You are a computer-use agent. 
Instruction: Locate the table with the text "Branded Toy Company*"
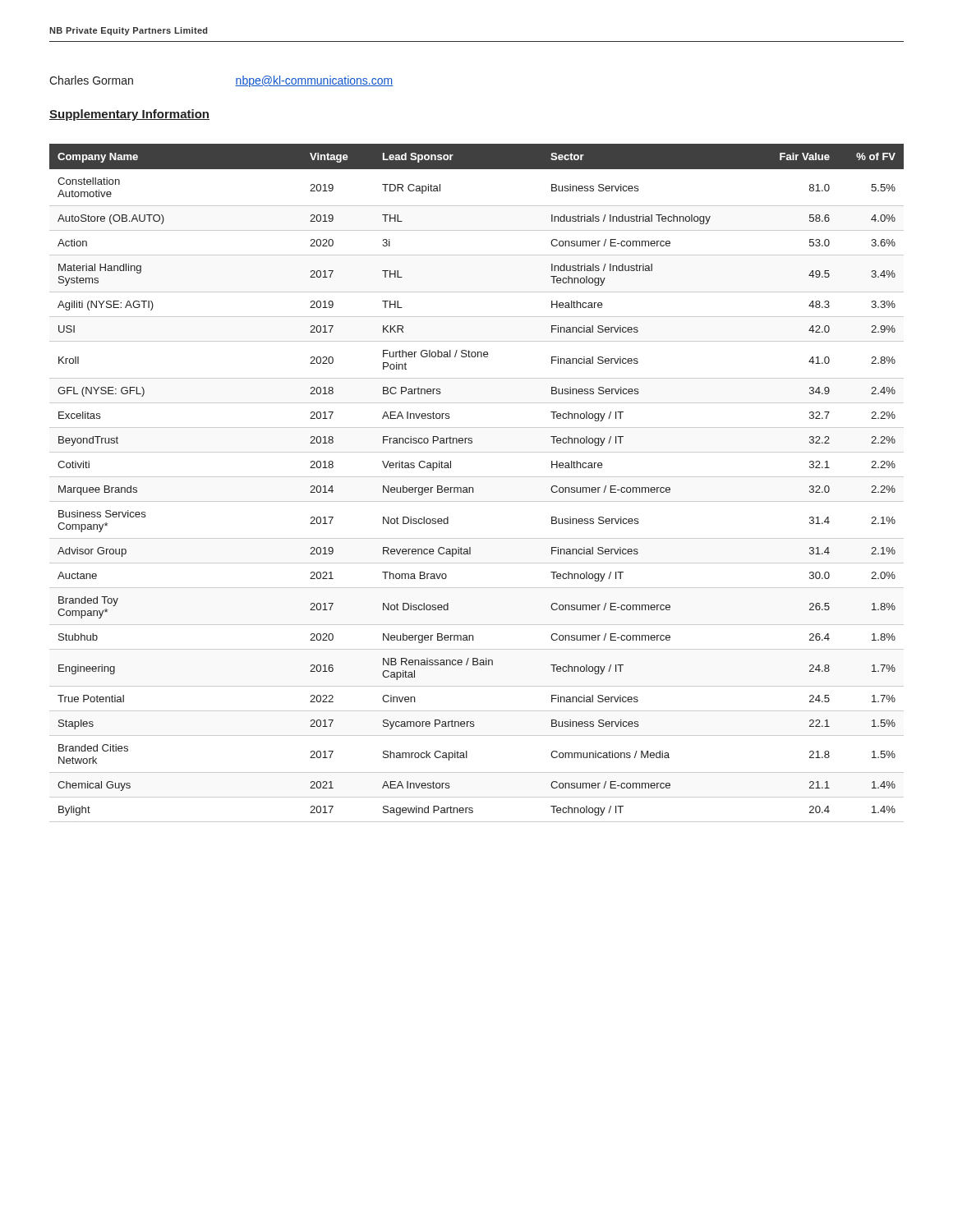point(476,483)
